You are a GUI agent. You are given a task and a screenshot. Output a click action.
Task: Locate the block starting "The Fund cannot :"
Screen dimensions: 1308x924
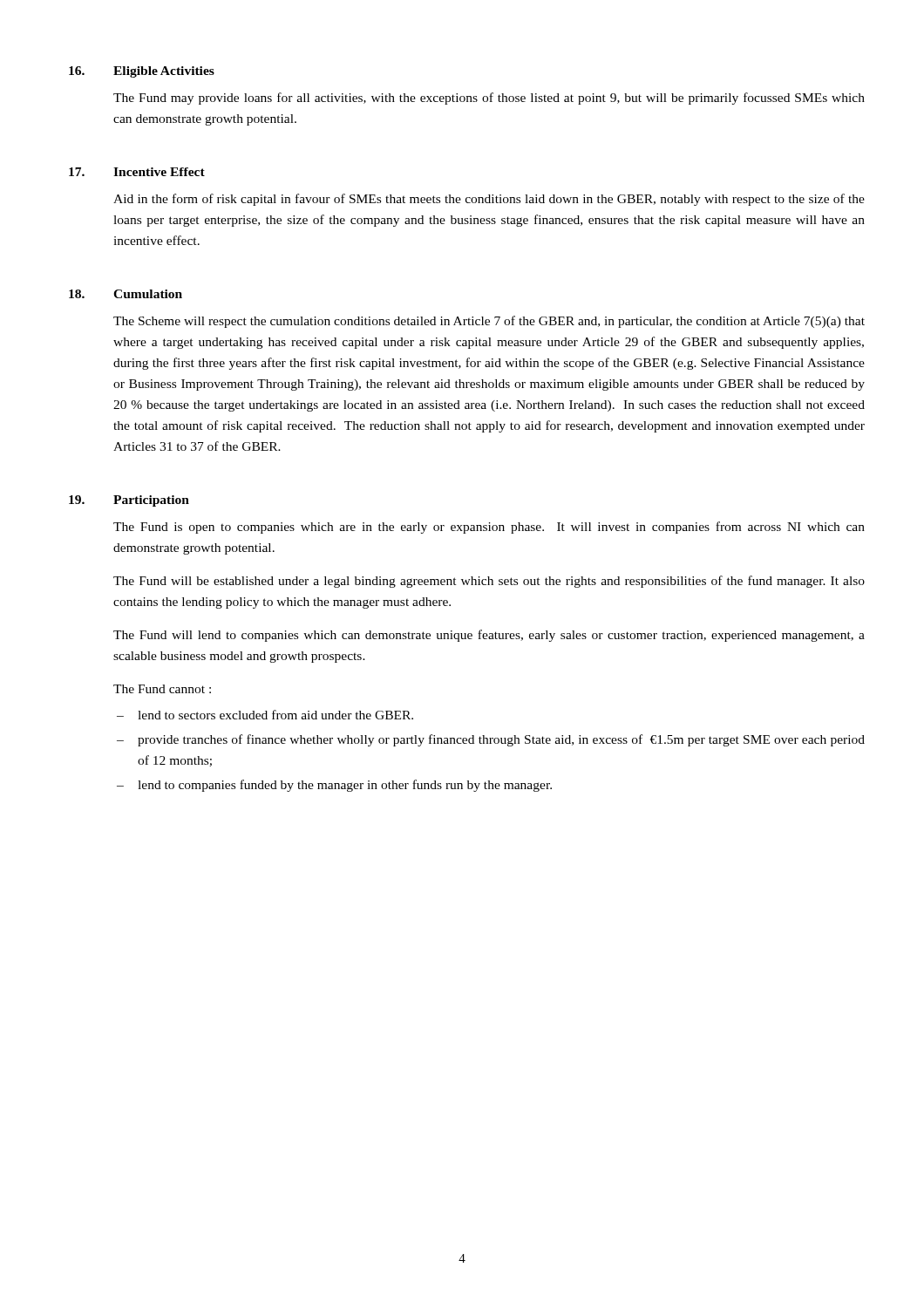coord(163,689)
